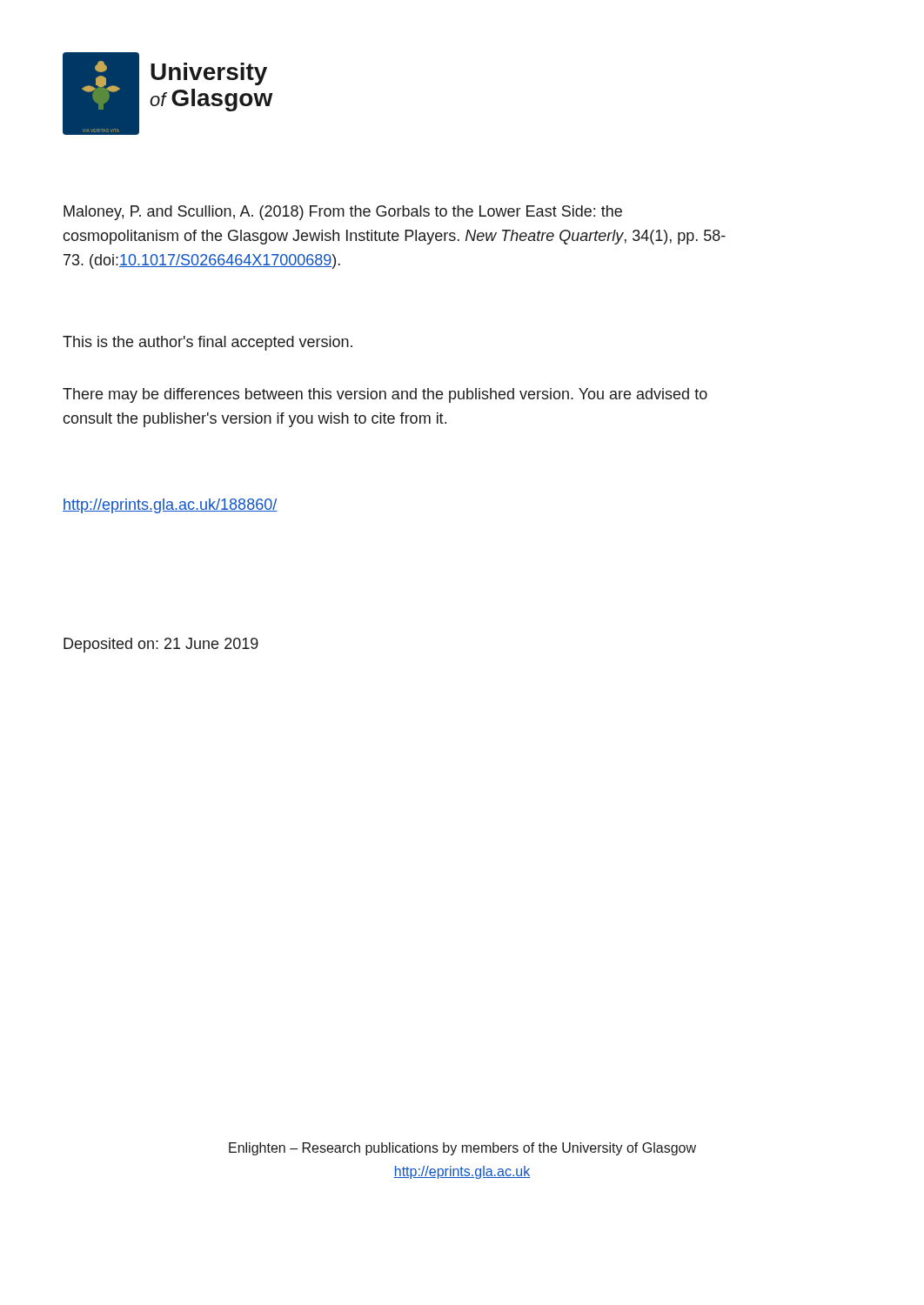Point to the block beginning "There may be differences between this version"
This screenshot has width=924, height=1305.
[385, 406]
